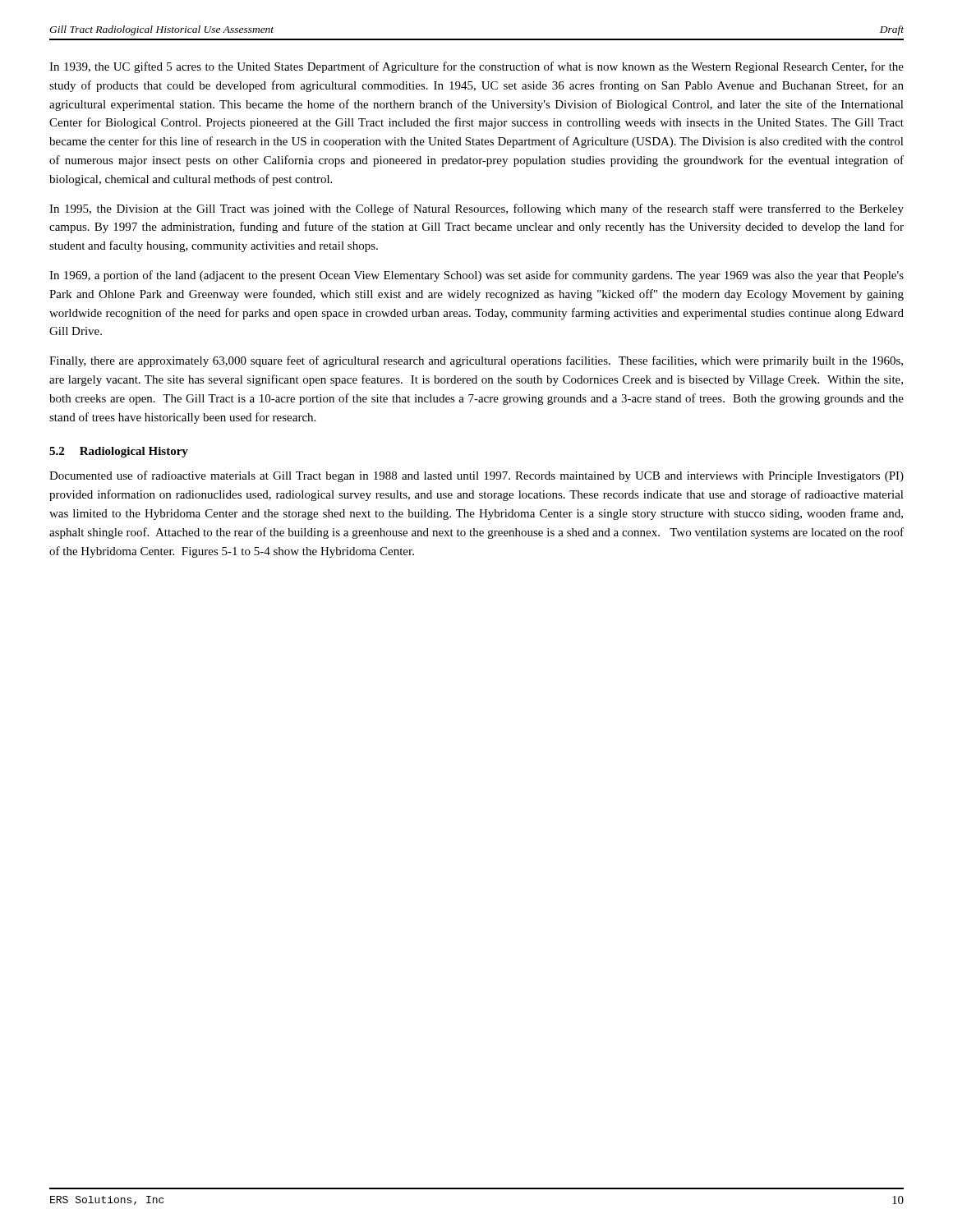The height and width of the screenshot is (1232, 953).
Task: Find the region starting "In 1995, the Division at the"
Action: click(476, 227)
